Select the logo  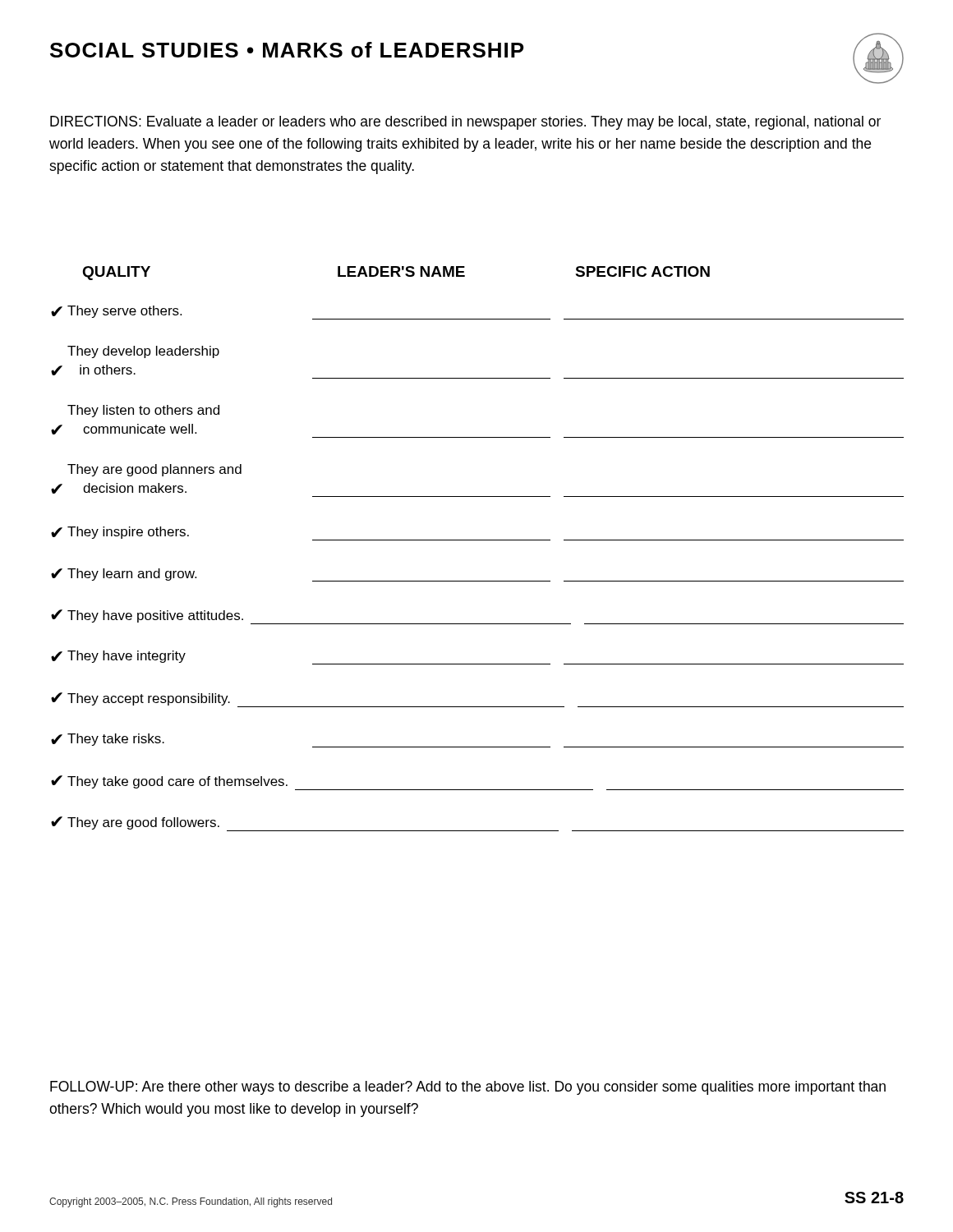tap(878, 58)
